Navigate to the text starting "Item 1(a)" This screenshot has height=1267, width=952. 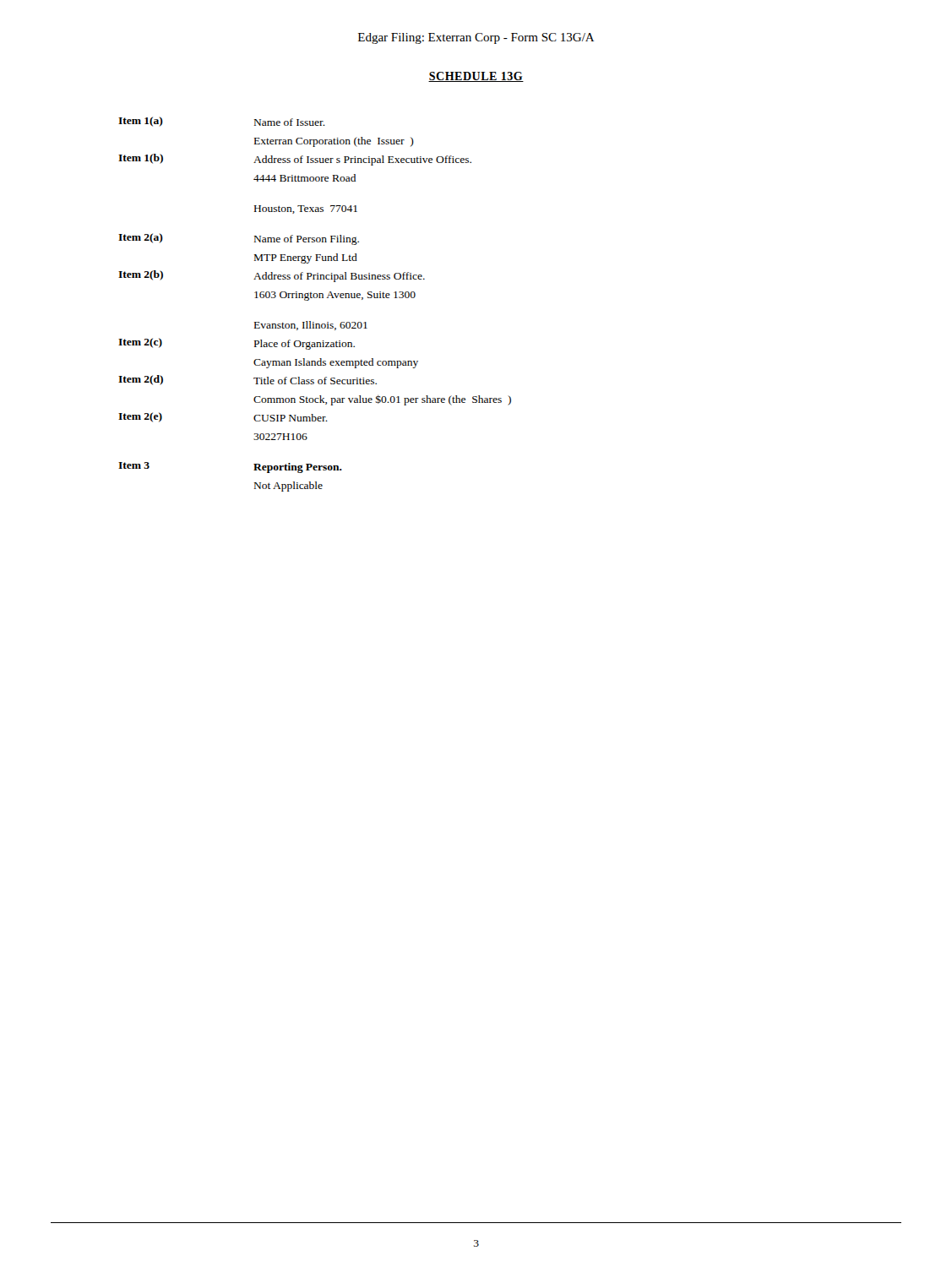[141, 120]
